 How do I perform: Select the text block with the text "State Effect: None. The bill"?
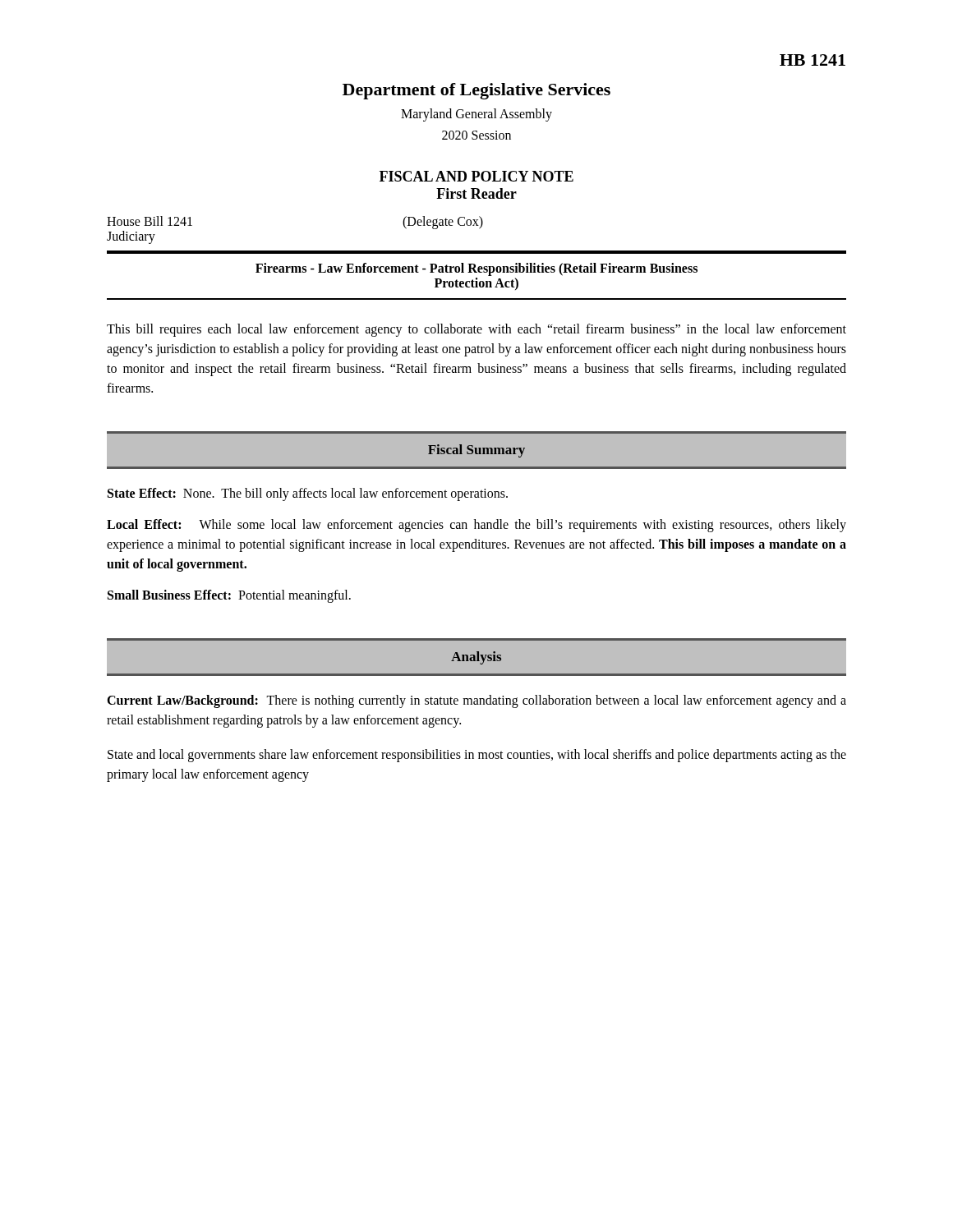coord(308,493)
